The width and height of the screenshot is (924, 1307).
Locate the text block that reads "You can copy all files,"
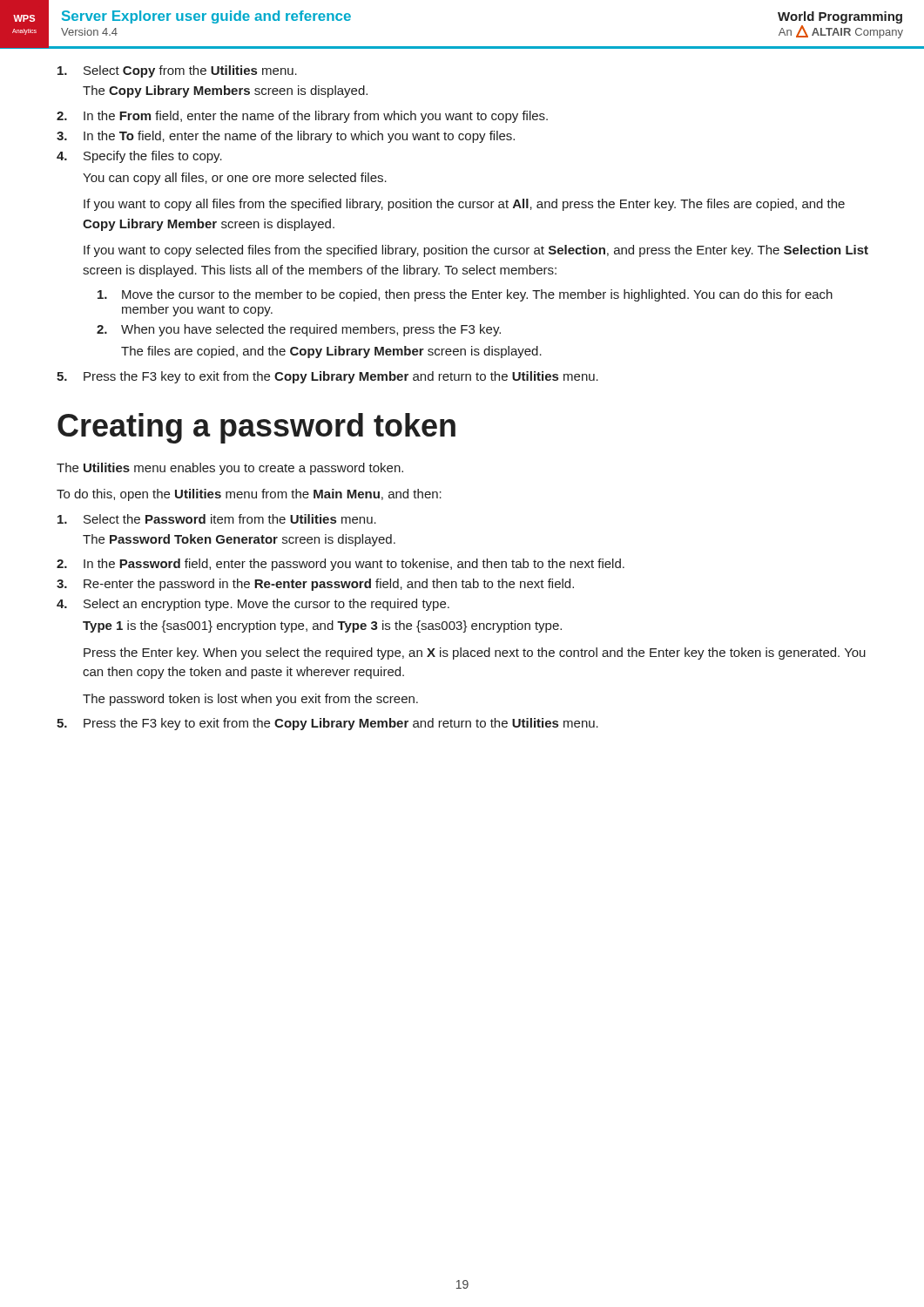click(235, 179)
